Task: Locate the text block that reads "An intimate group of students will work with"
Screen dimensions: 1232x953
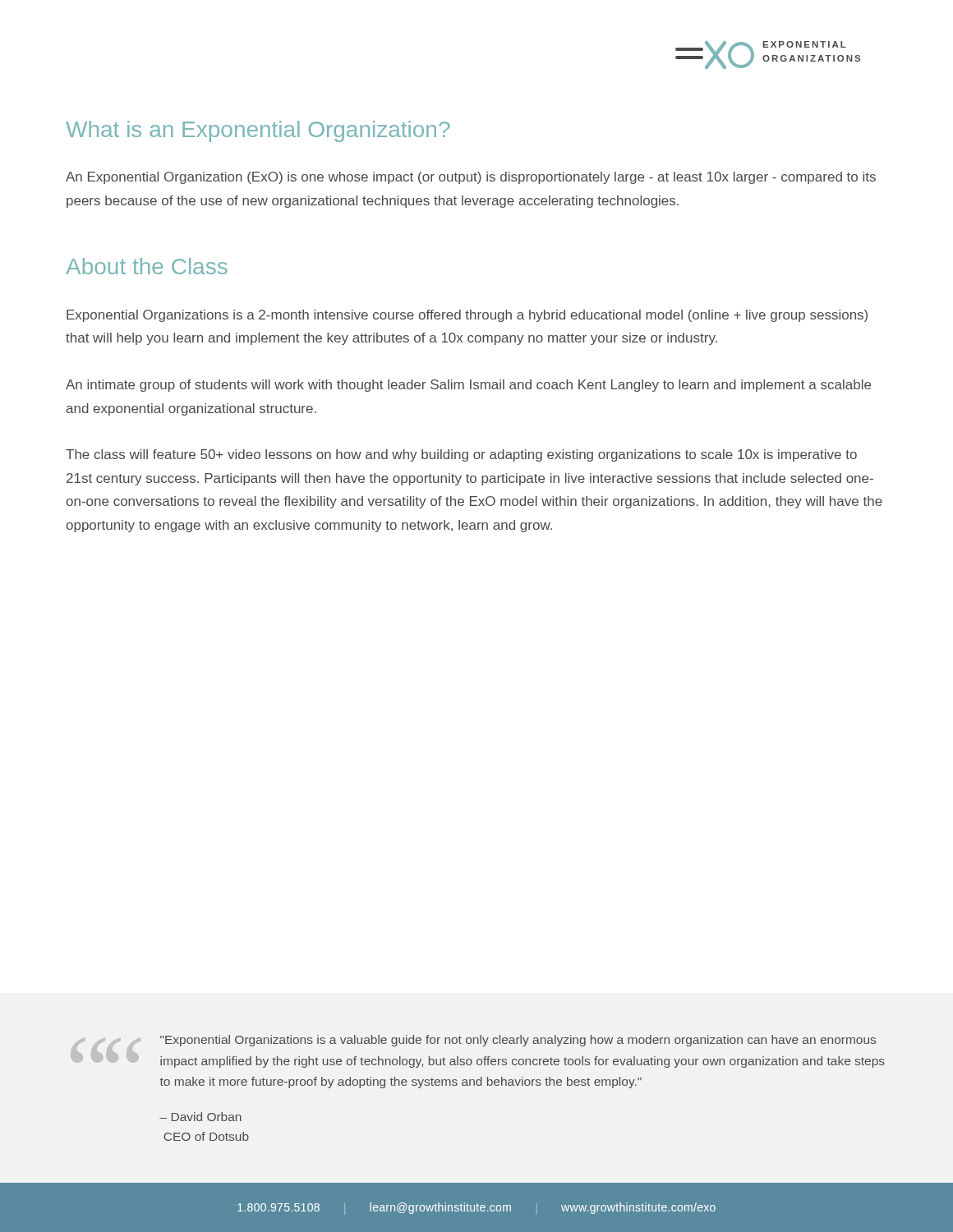Action: 469,397
